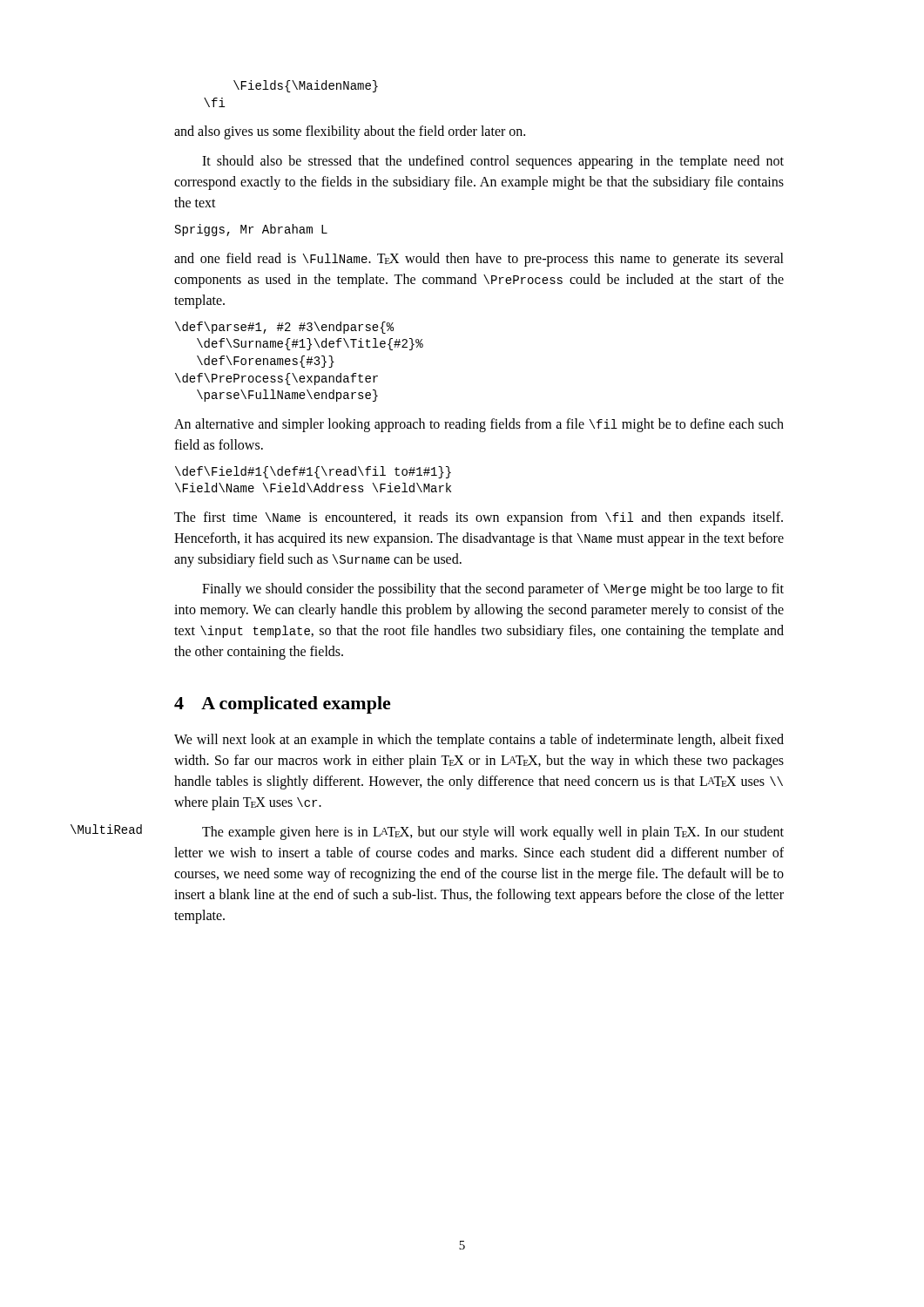
Task: Locate the block starting "4 A complicated"
Action: click(283, 705)
